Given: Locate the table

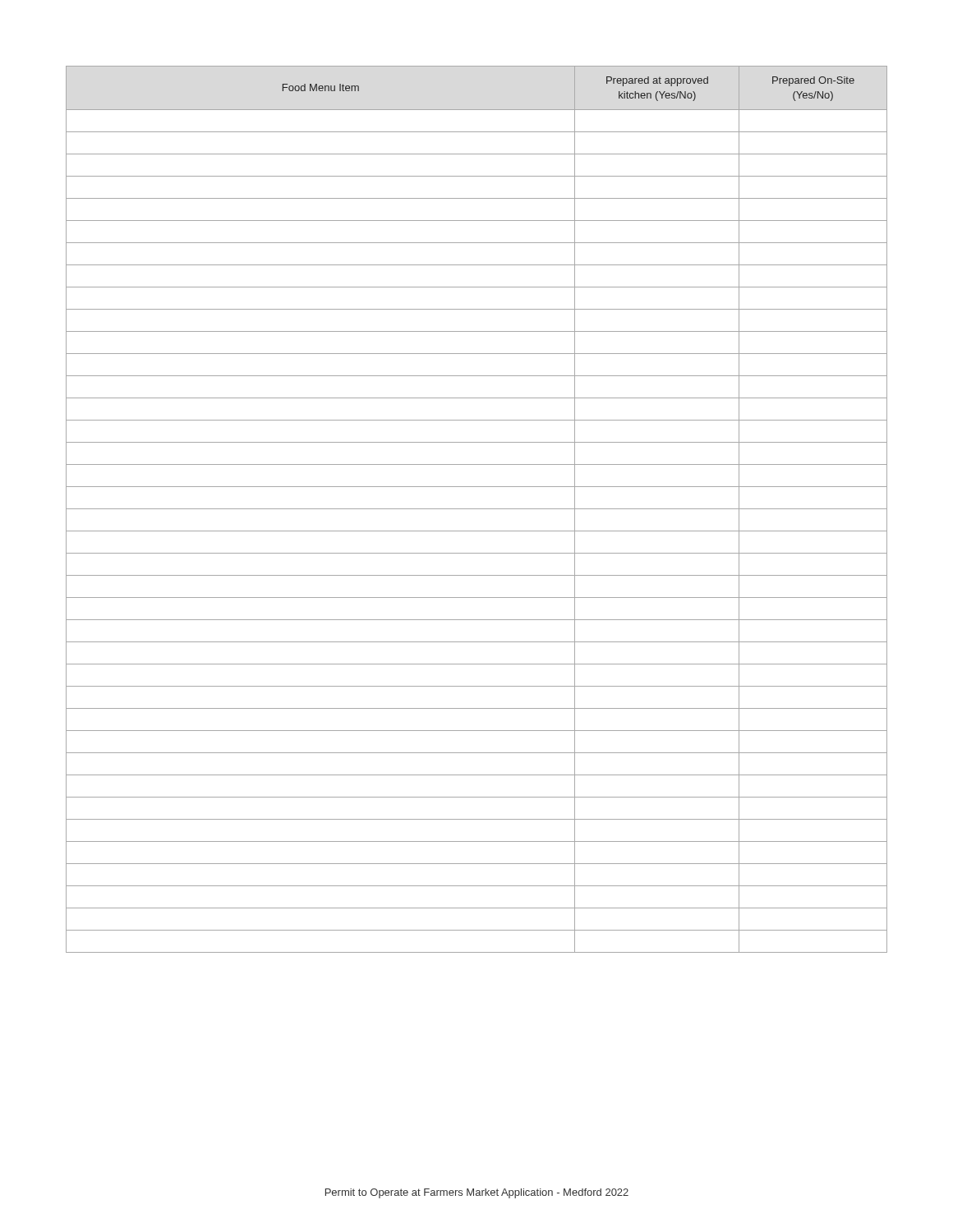Looking at the screenshot, I should [476, 509].
